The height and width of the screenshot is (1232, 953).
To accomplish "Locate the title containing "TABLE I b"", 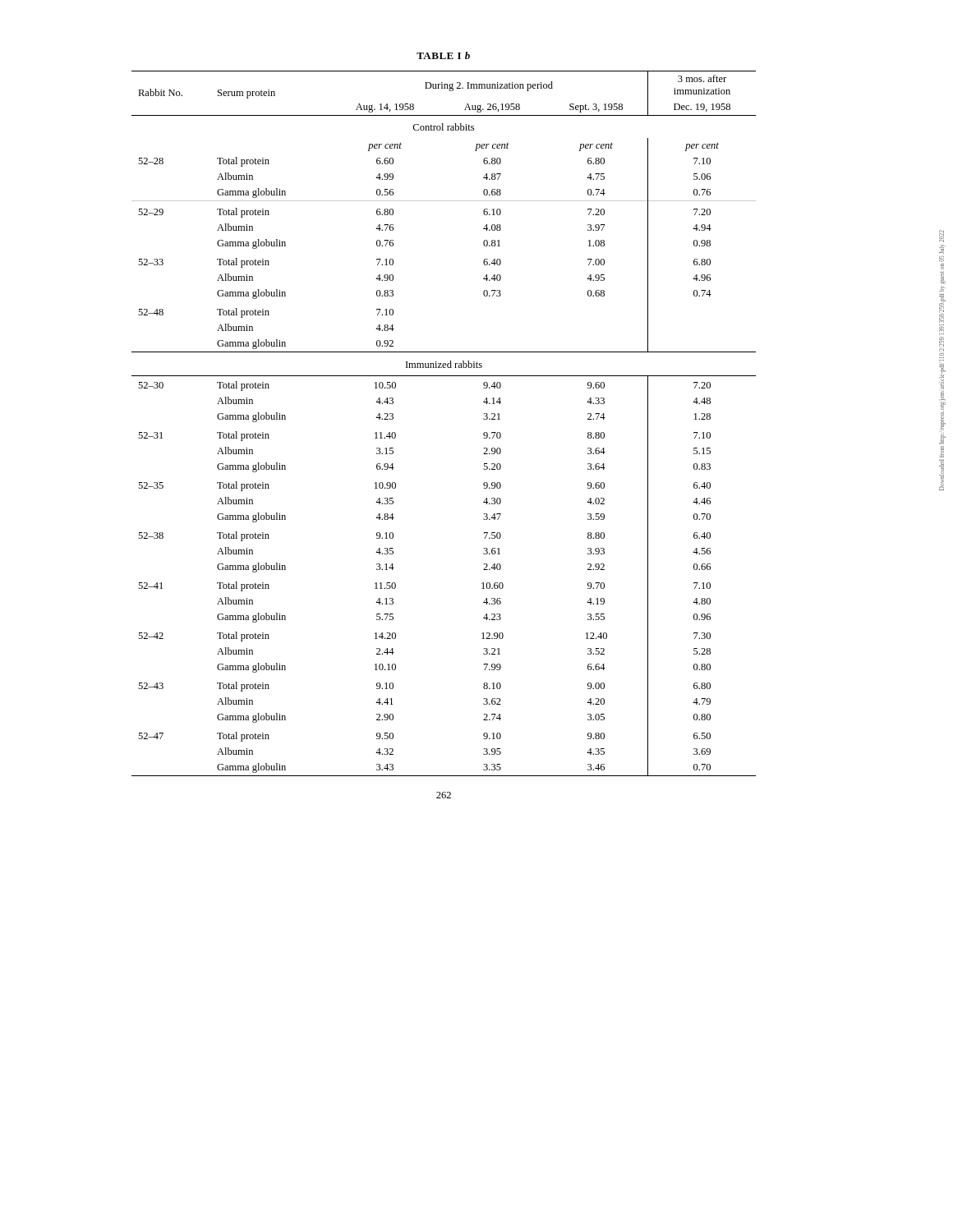I will tap(444, 55).
